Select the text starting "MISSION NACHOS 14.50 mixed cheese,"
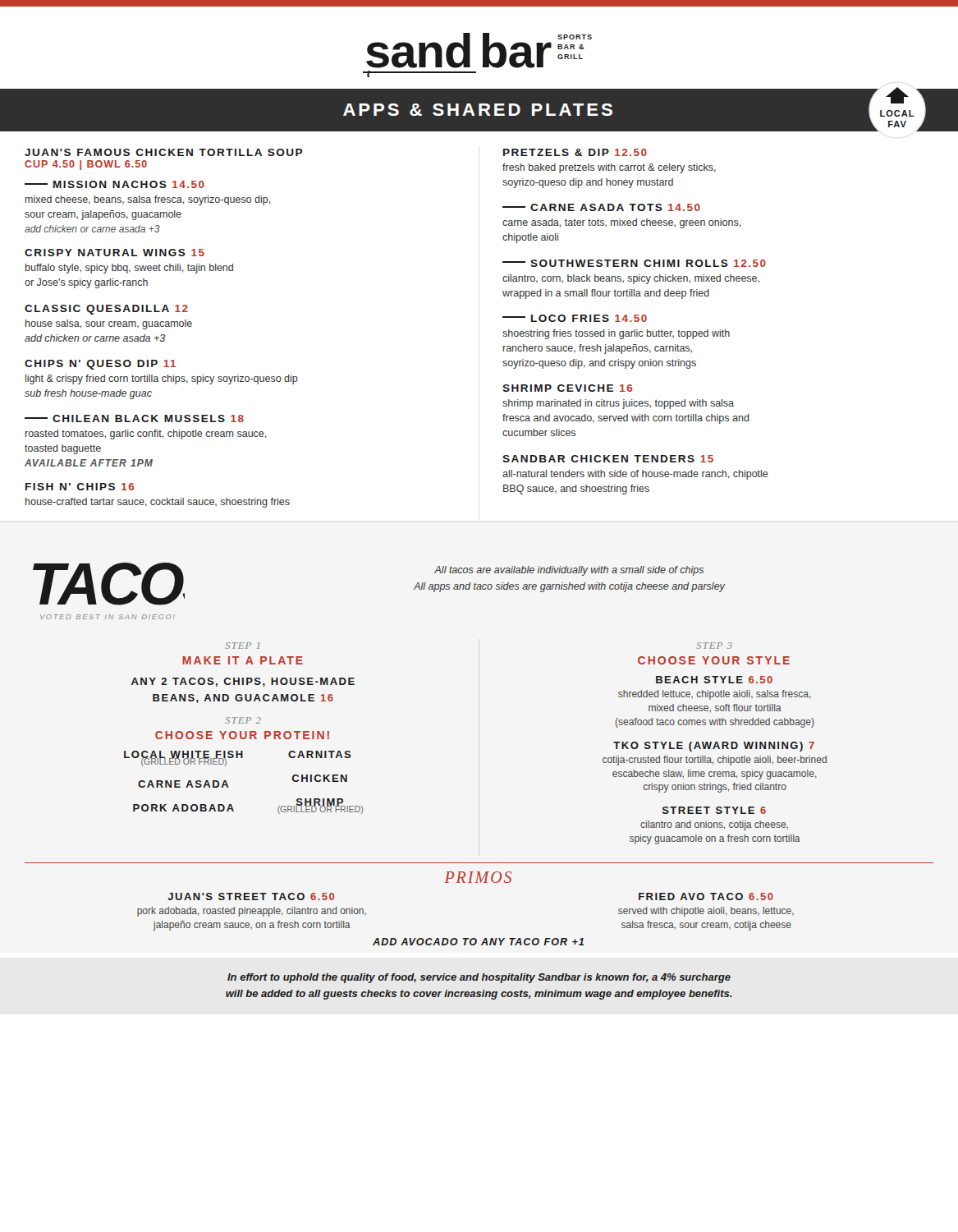Image resolution: width=958 pixels, height=1232 pixels. [x=240, y=207]
